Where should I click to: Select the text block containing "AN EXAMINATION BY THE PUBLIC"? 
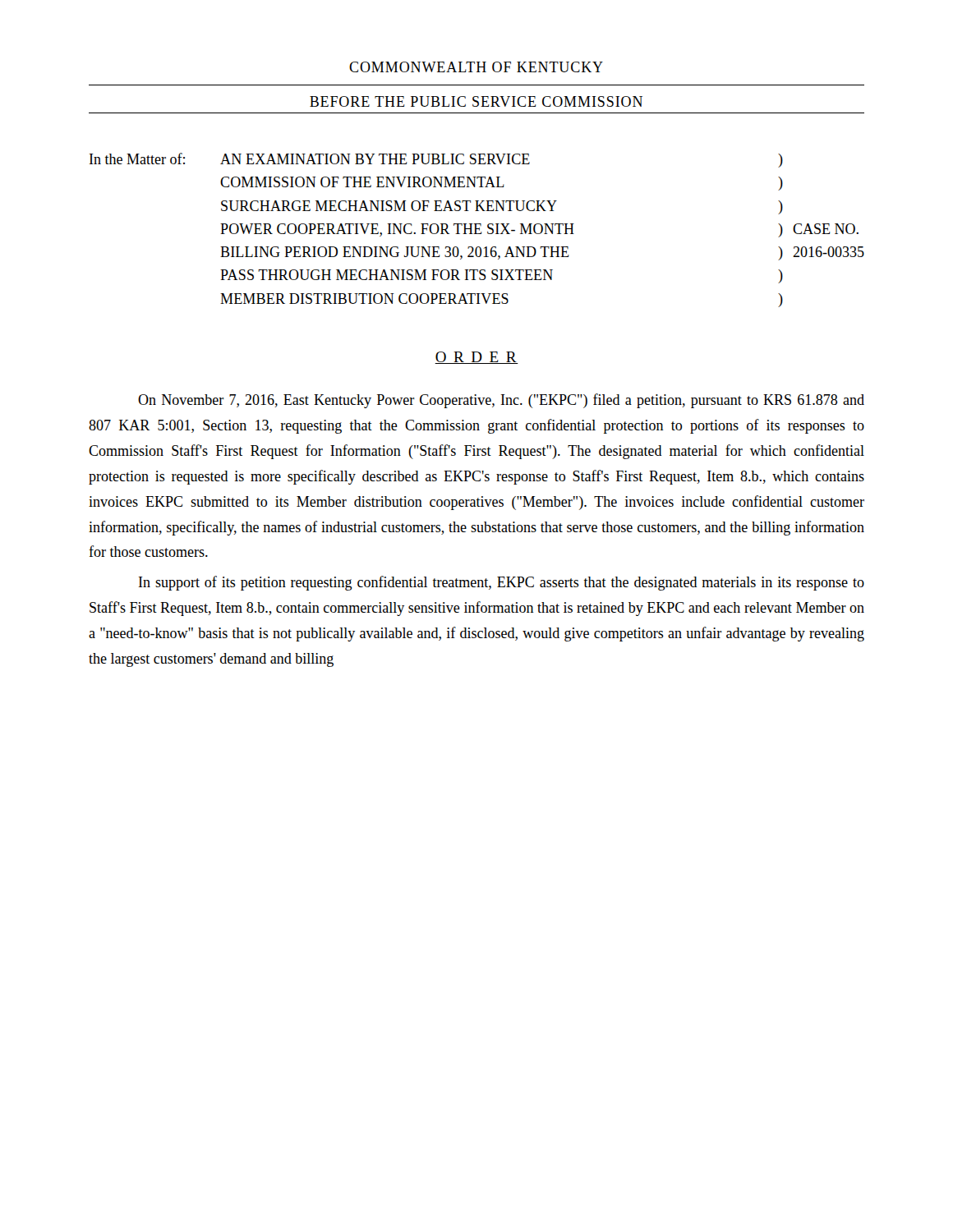coord(397,229)
